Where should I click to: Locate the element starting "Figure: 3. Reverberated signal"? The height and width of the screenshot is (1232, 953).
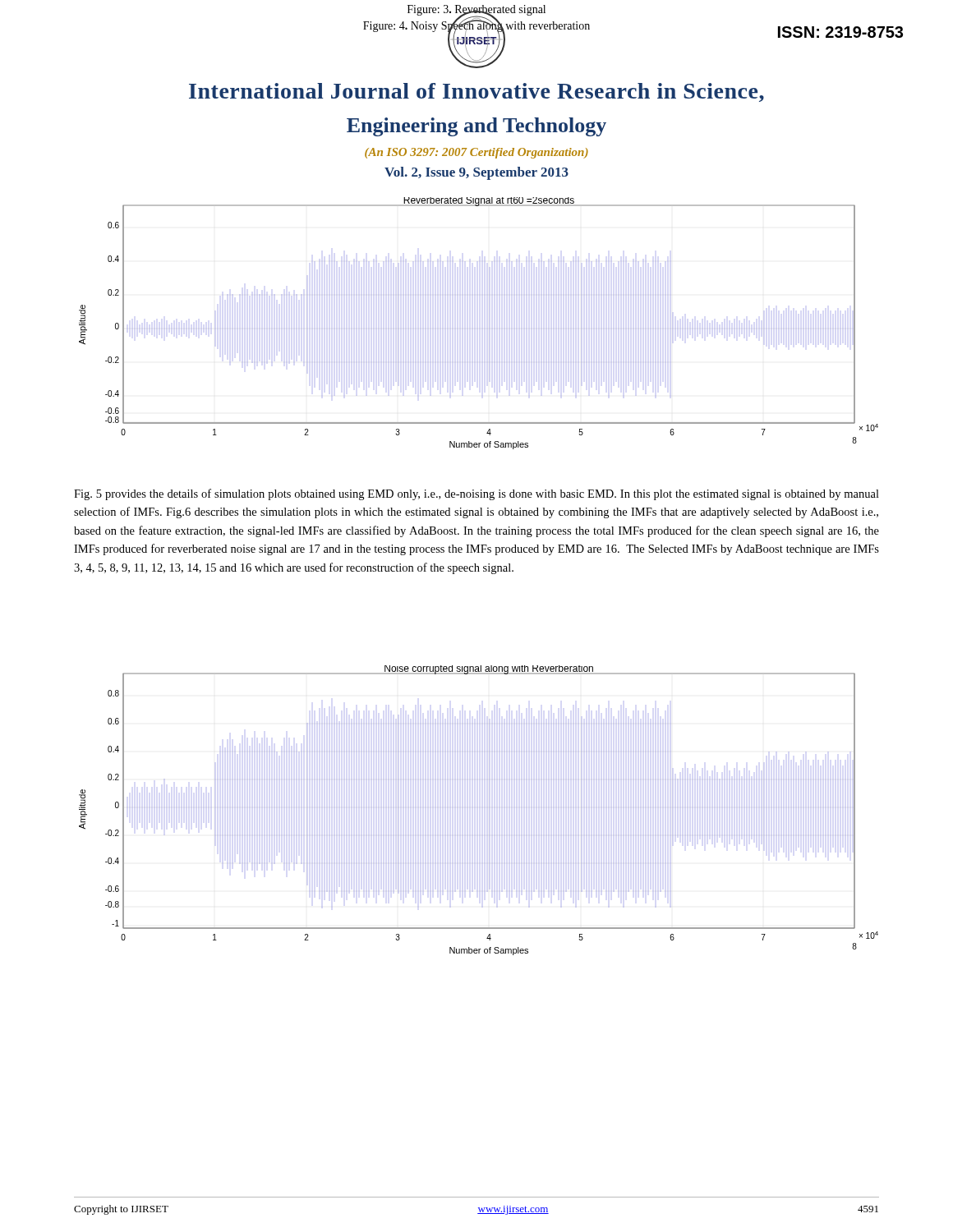476,9
